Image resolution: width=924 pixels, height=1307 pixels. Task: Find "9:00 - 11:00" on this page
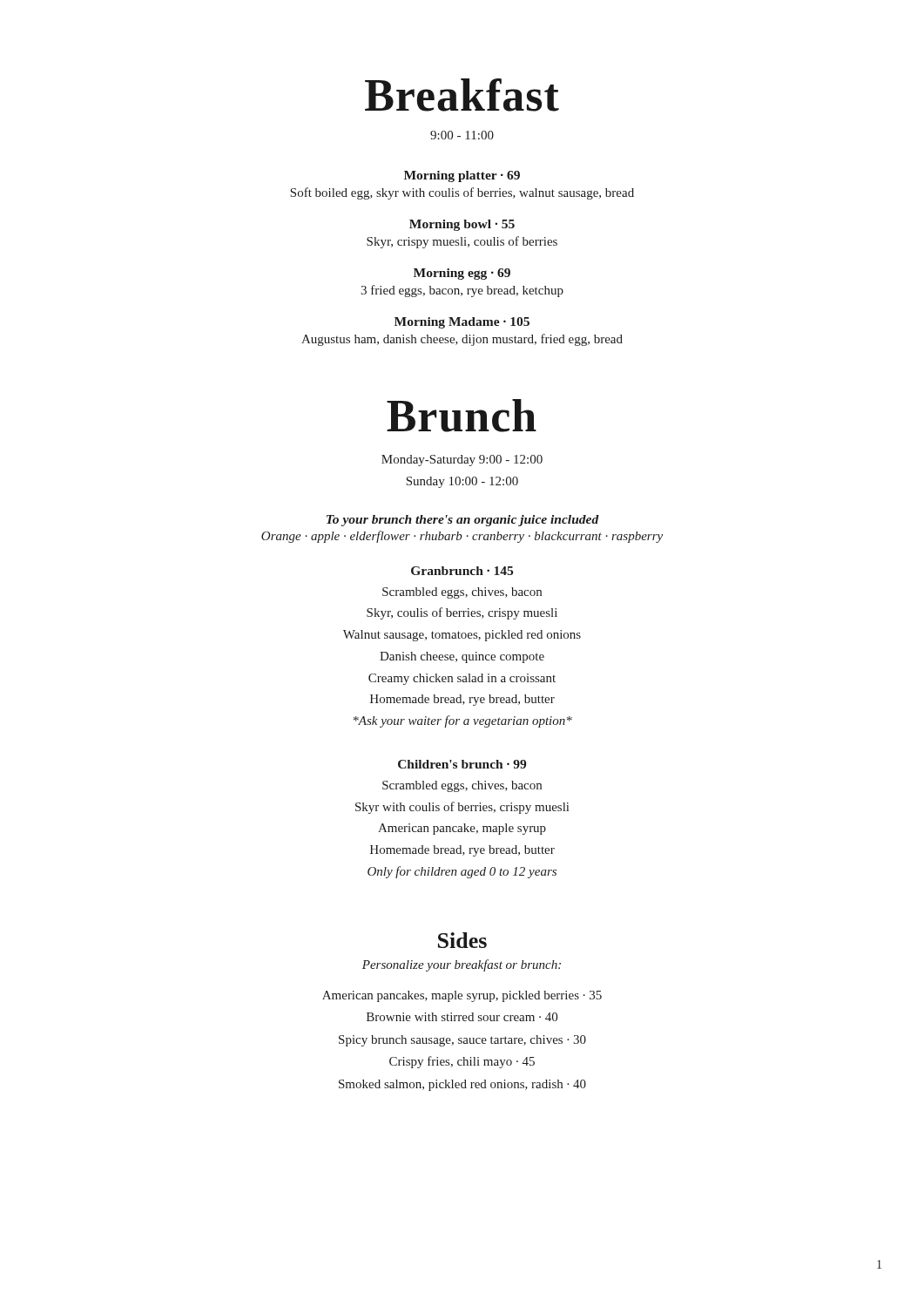point(462,135)
